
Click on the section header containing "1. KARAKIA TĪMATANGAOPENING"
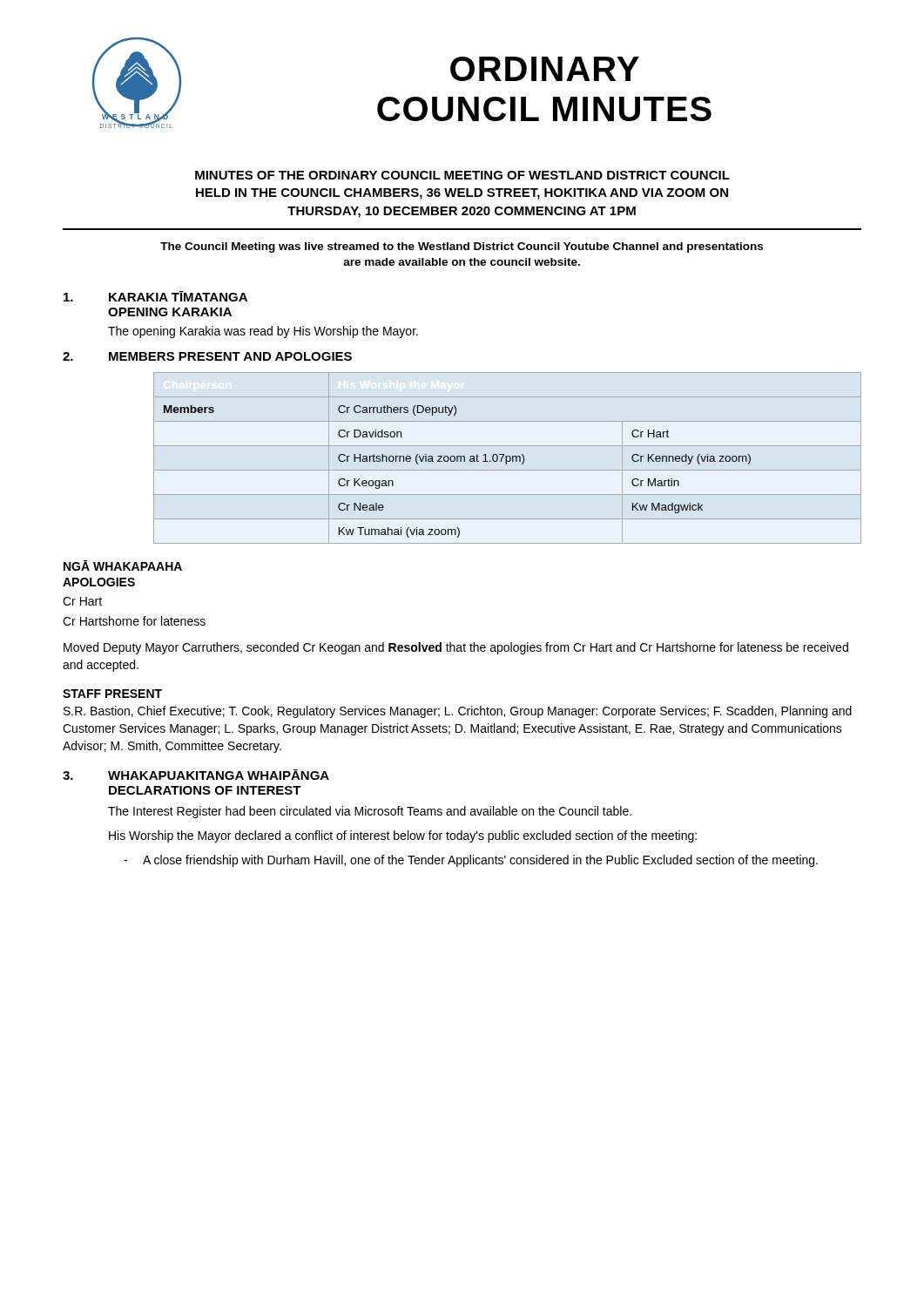[155, 304]
